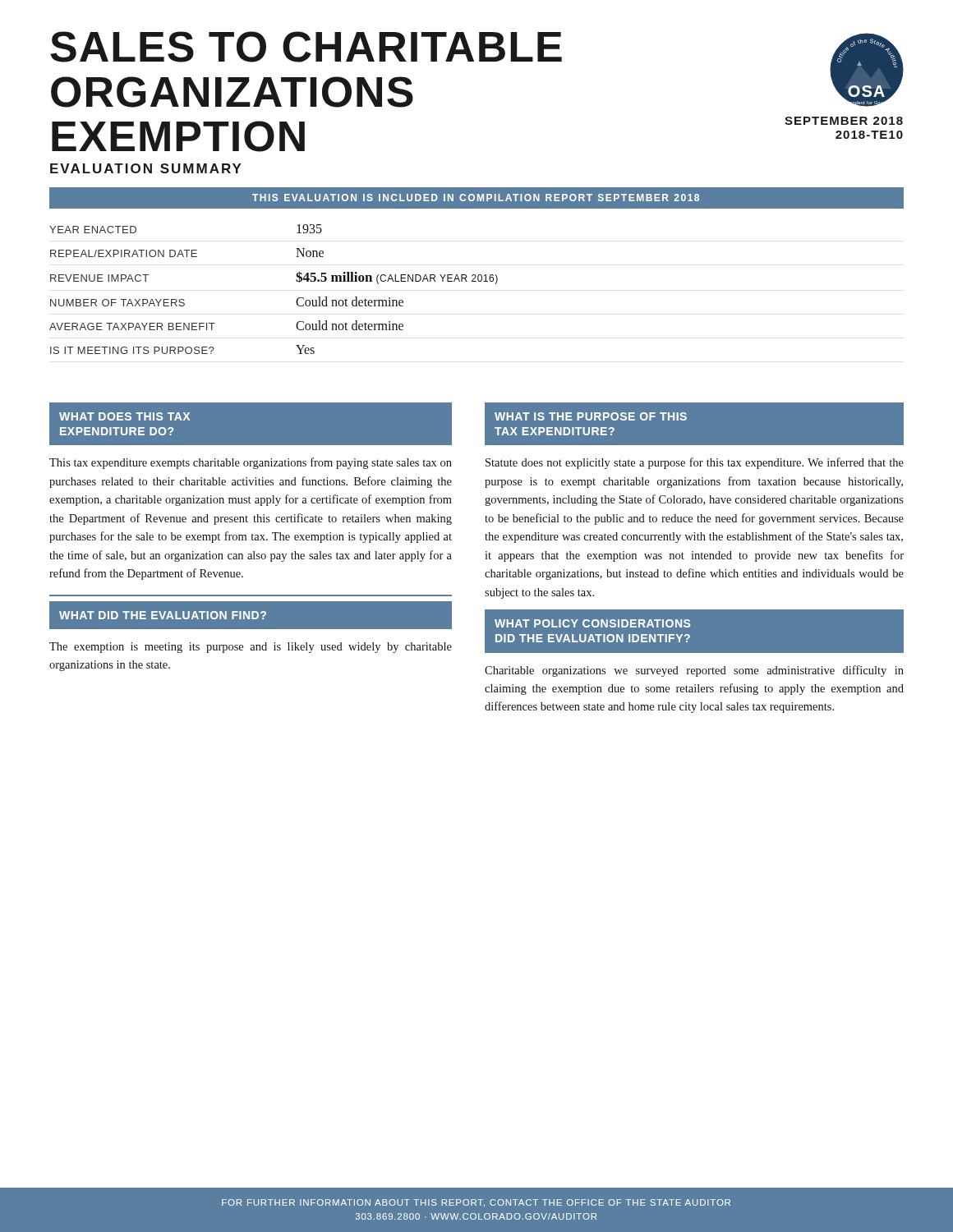Where is the passage that starts "This tax expenditure exempts charitable organizations"?
This screenshot has width=953, height=1232.
pyautogui.click(x=251, y=518)
